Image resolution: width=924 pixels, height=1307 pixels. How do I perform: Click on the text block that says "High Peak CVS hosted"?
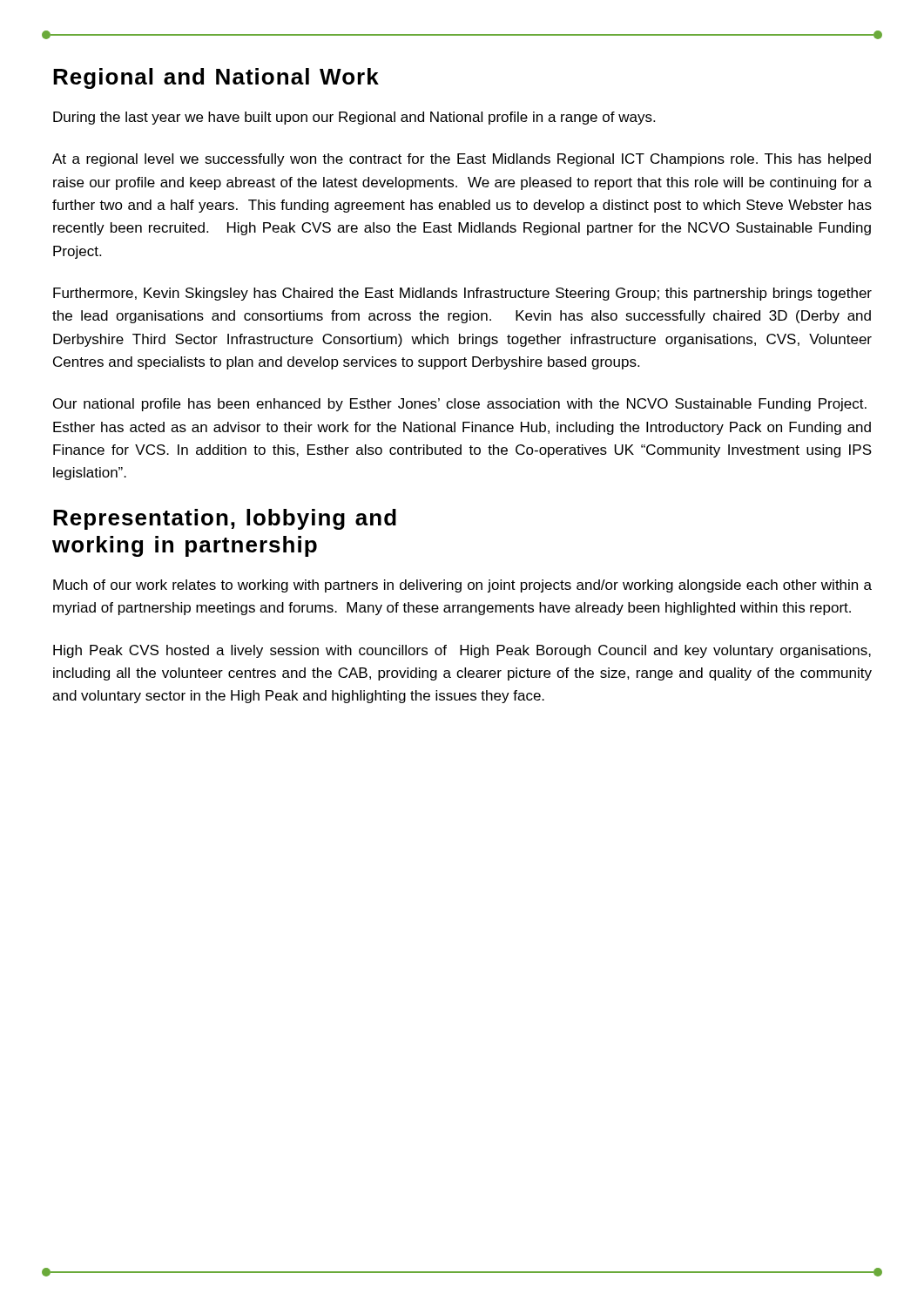point(462,673)
